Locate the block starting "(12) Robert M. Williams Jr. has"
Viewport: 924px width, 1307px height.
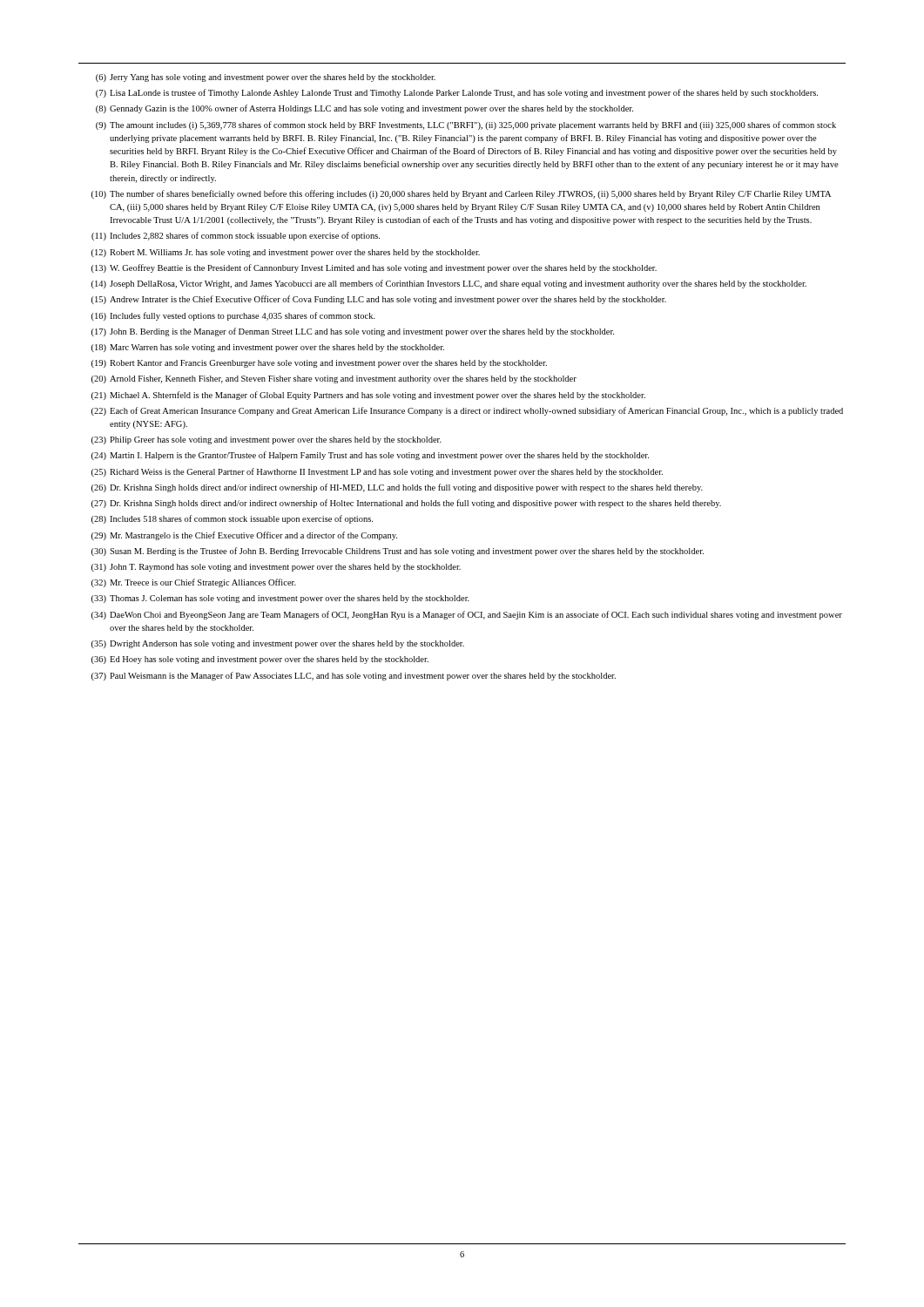(462, 252)
